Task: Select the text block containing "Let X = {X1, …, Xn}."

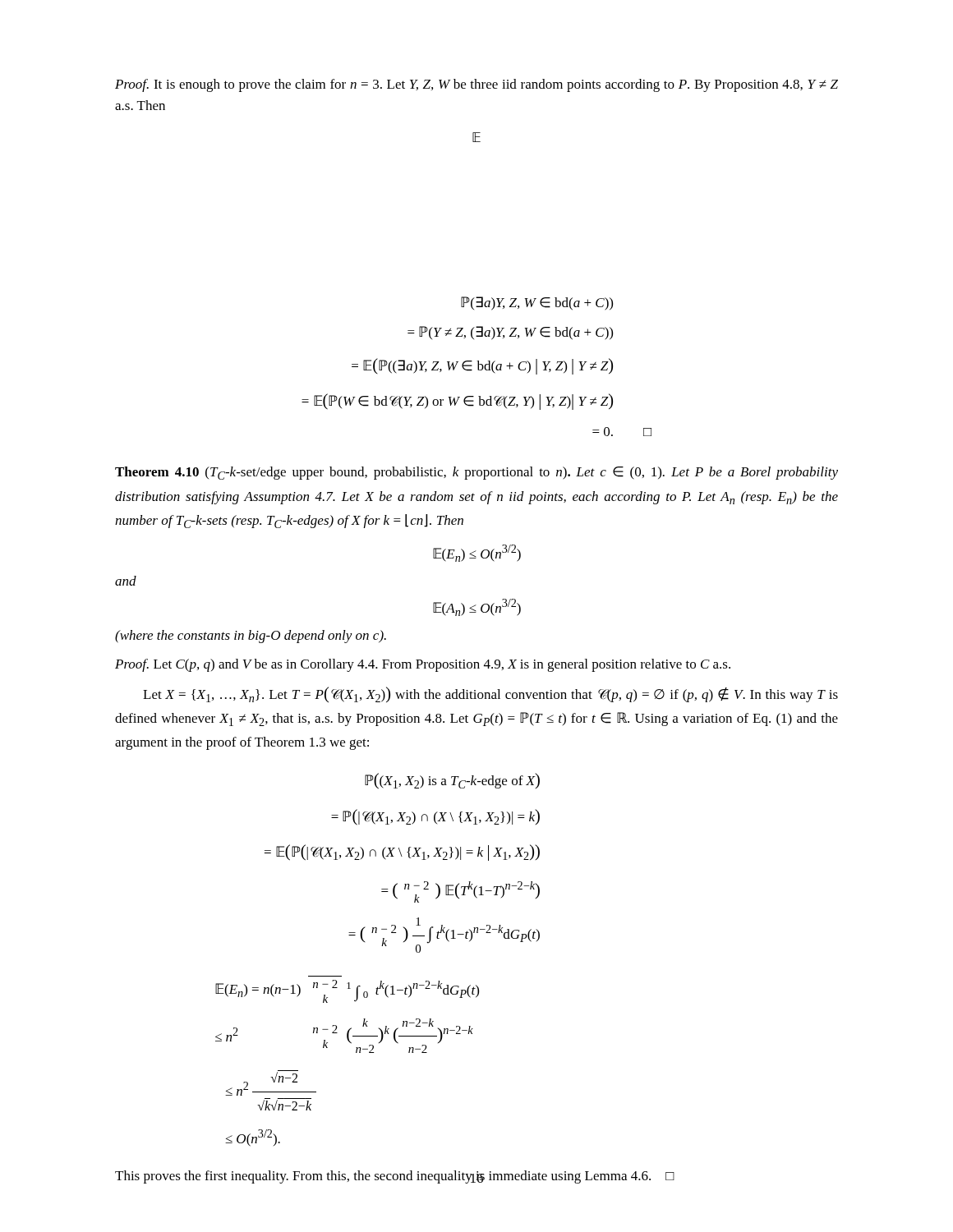Action: tap(476, 717)
